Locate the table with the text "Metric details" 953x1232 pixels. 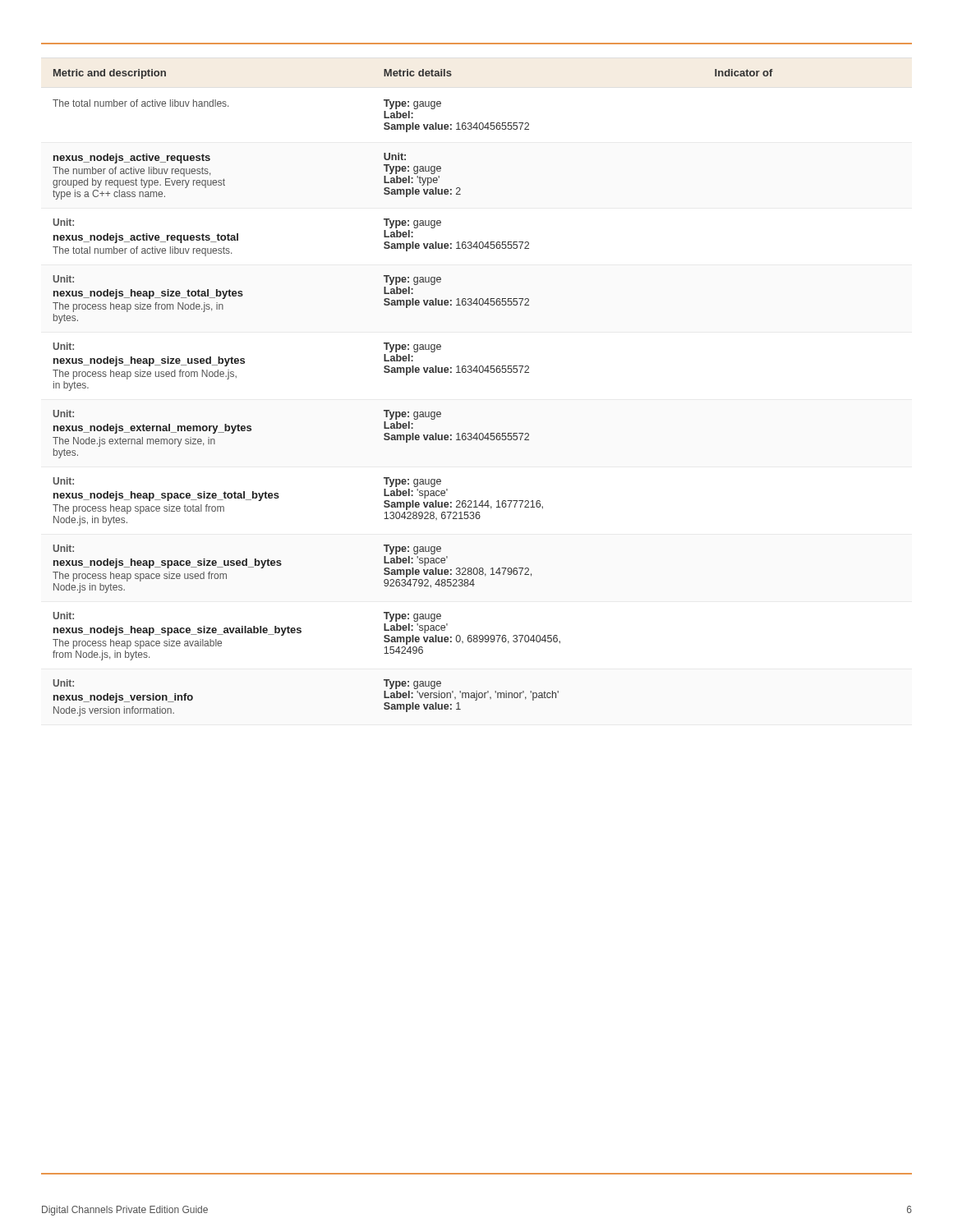476,391
